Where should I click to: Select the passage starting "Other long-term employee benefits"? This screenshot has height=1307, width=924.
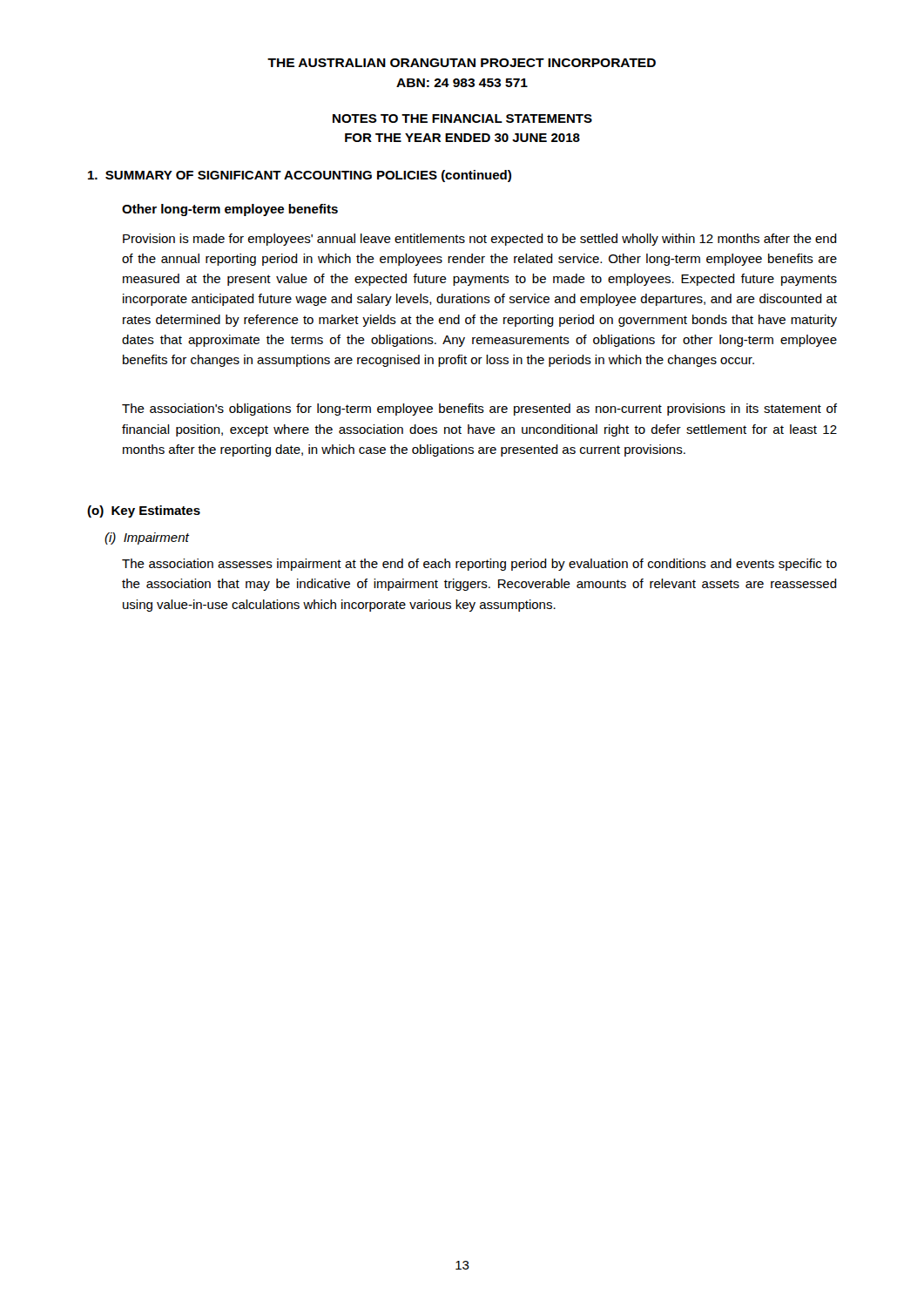[x=230, y=208]
